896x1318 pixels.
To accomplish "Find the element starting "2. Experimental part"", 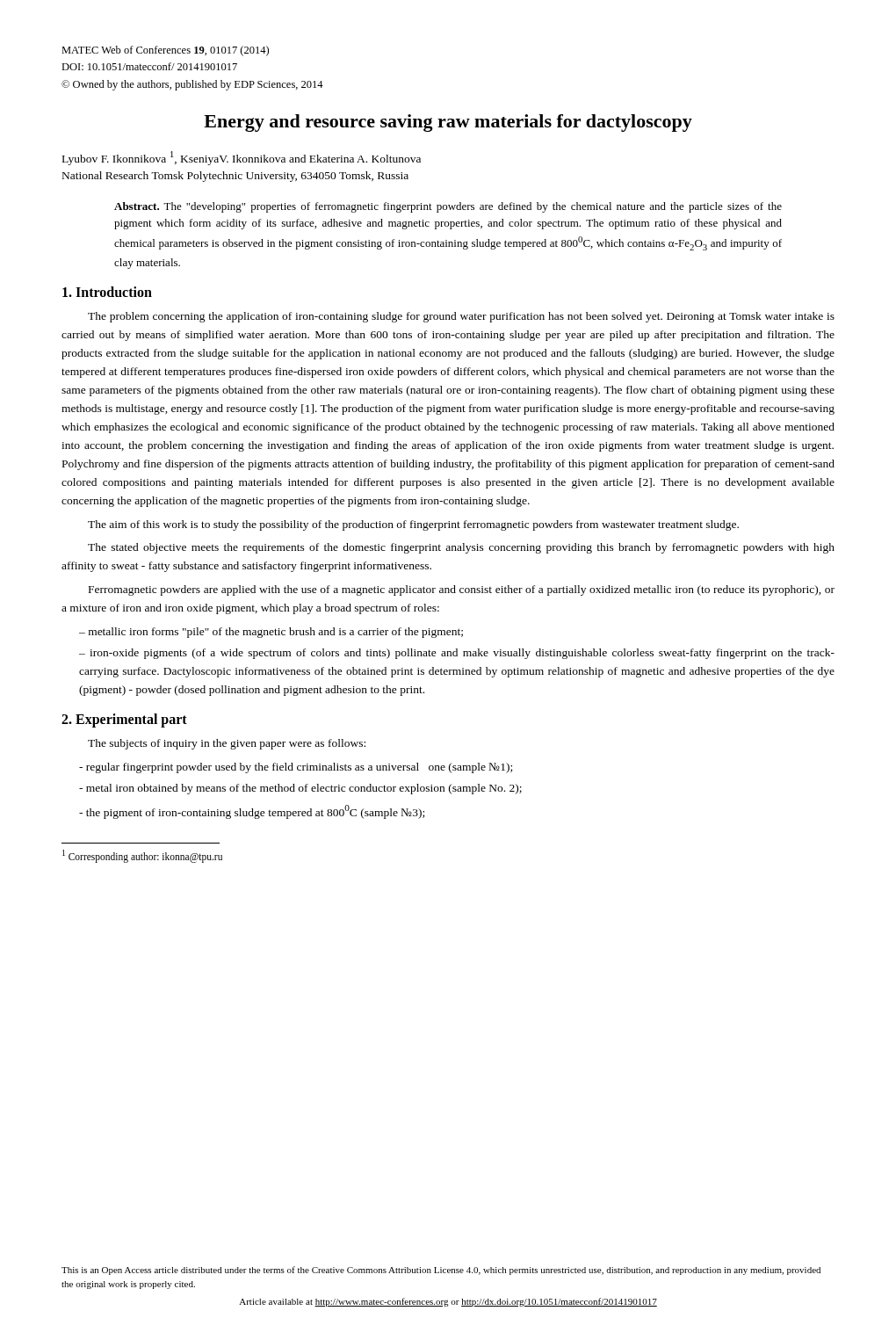I will [124, 719].
